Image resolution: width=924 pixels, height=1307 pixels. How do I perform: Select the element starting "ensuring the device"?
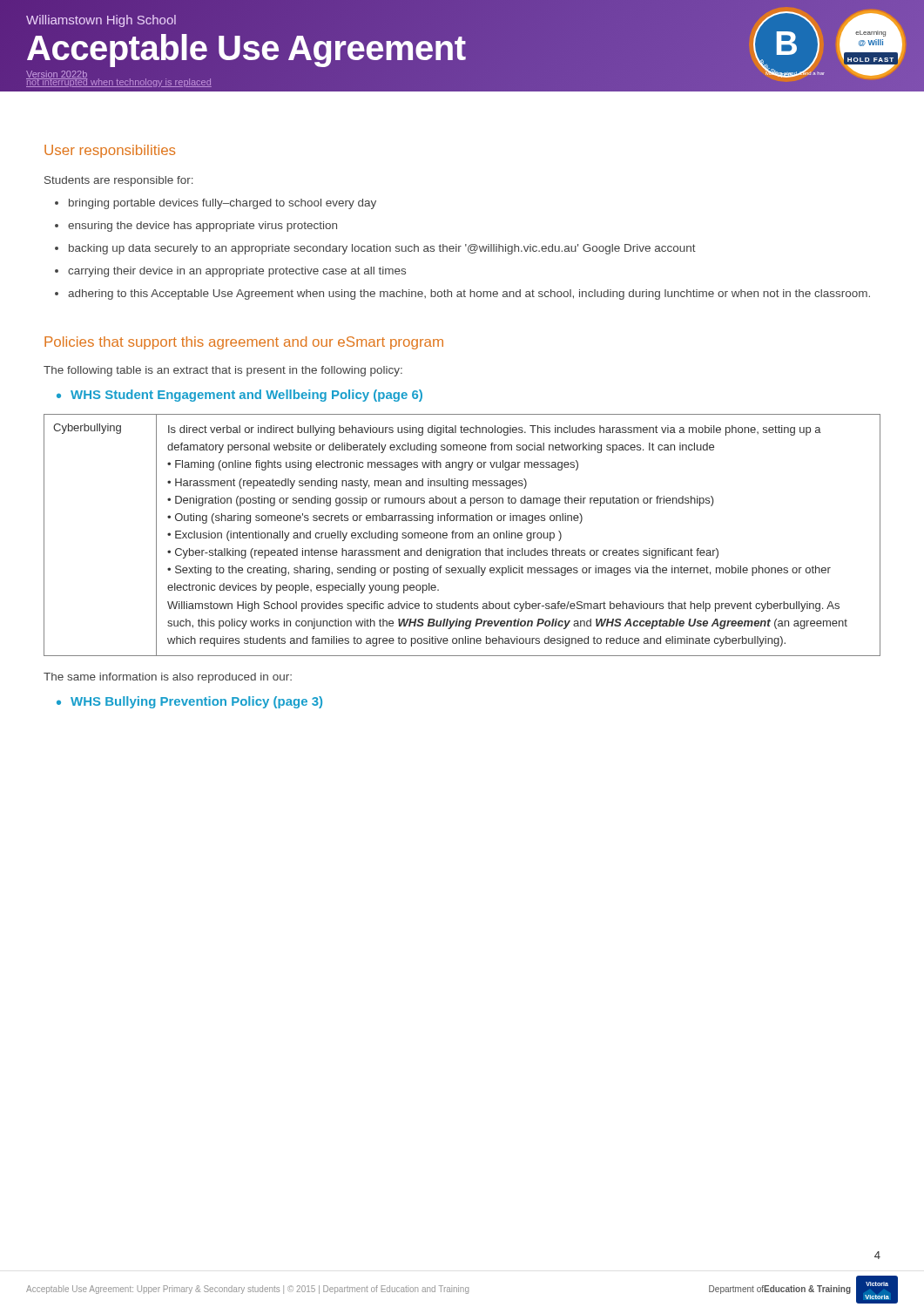pos(203,225)
